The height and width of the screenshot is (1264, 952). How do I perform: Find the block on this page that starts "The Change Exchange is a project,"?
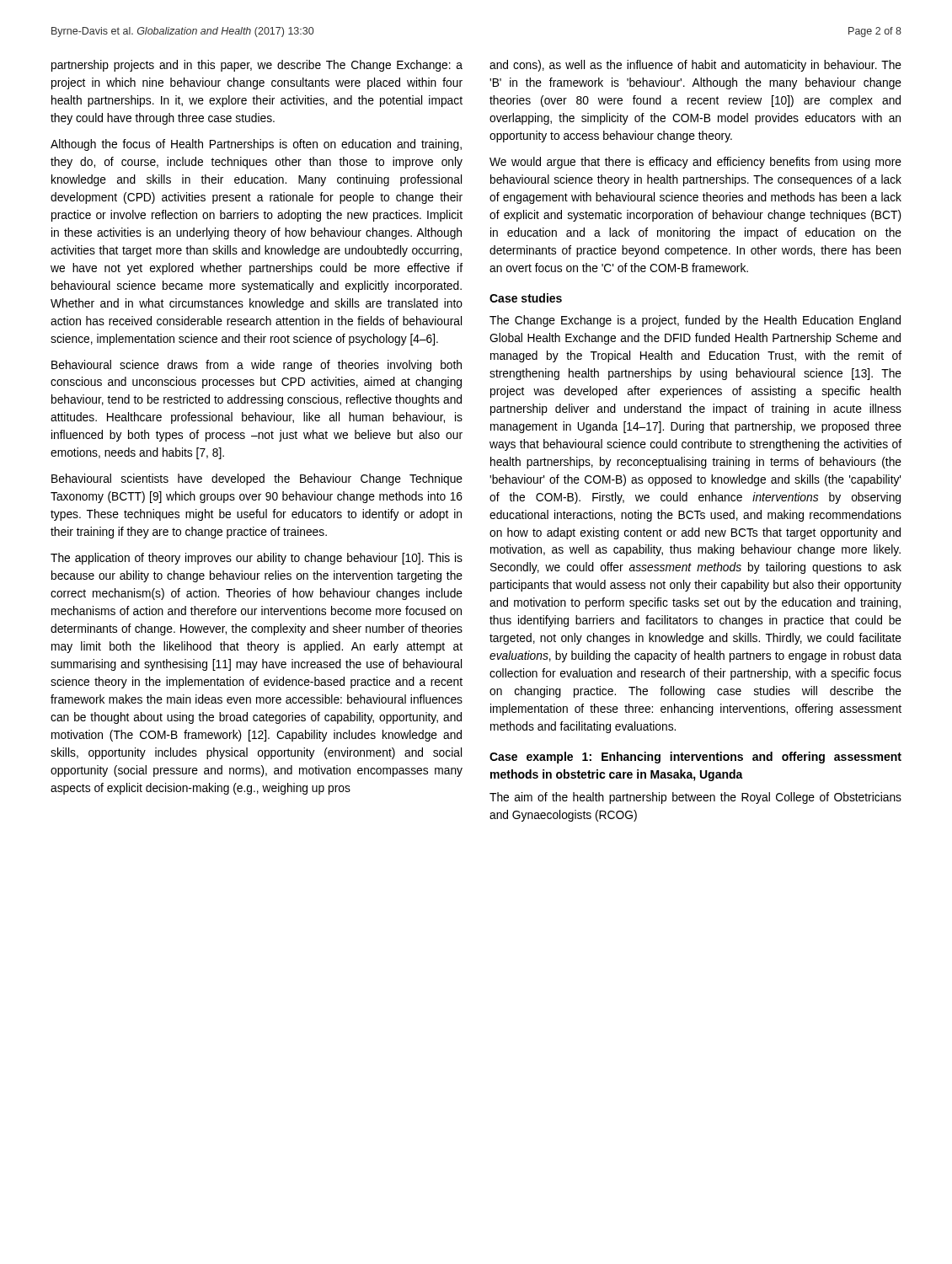coord(695,525)
